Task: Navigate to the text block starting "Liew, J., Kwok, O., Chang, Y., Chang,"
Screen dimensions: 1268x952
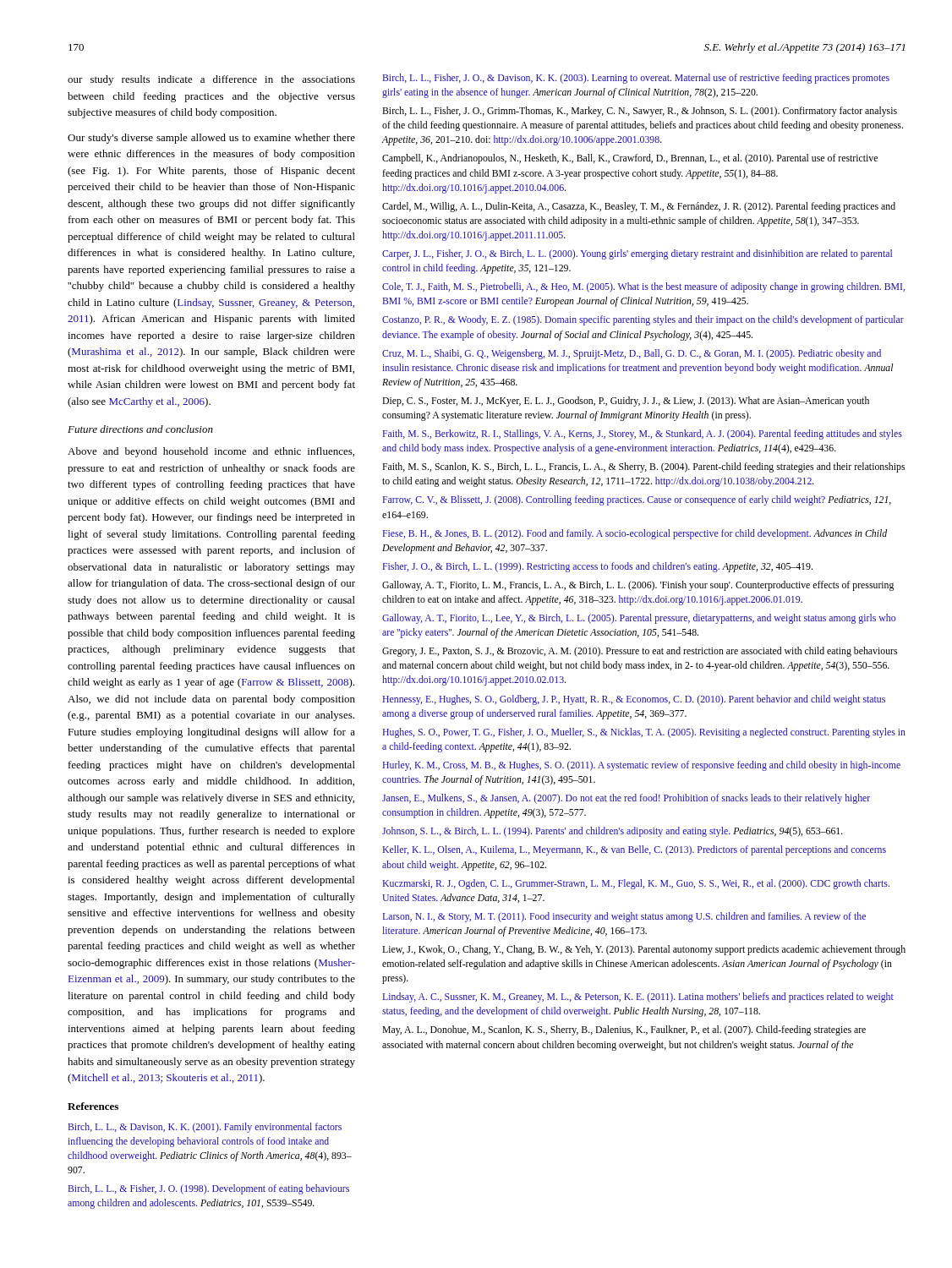Action: (644, 964)
